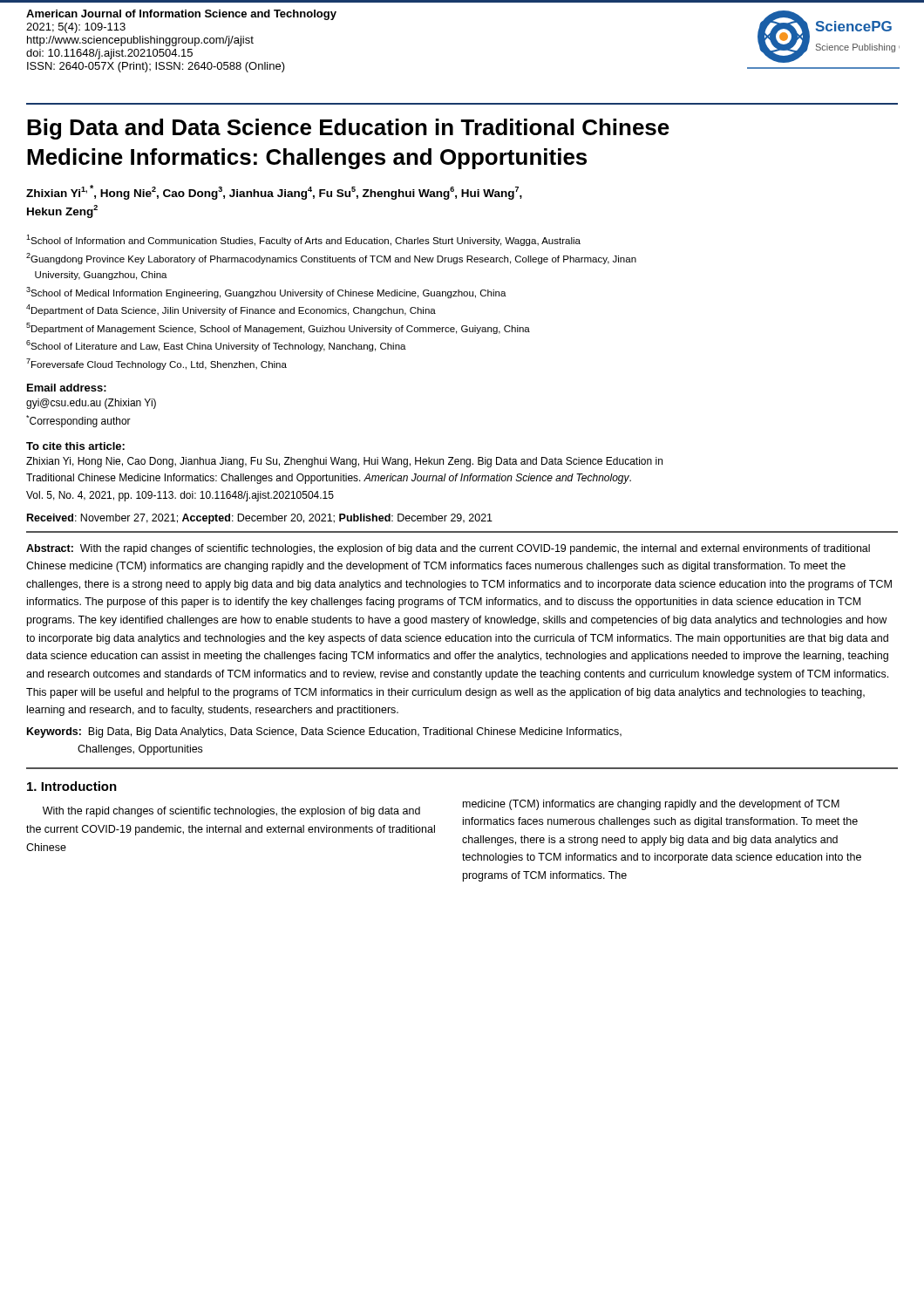
Task: Select the text block containing "1School of Information and Communication"
Action: pos(331,301)
